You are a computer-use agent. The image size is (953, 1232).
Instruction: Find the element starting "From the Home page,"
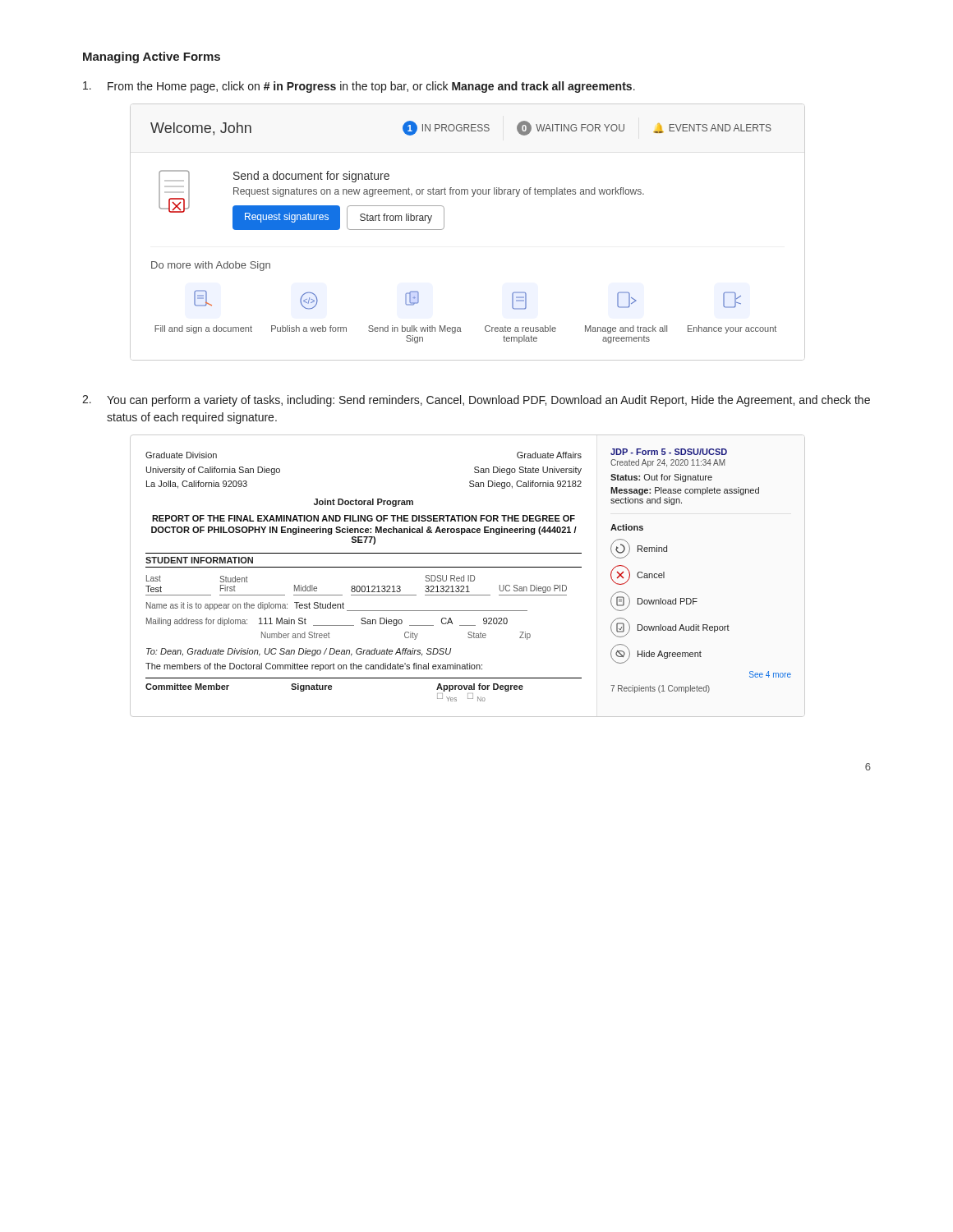[x=371, y=86]
